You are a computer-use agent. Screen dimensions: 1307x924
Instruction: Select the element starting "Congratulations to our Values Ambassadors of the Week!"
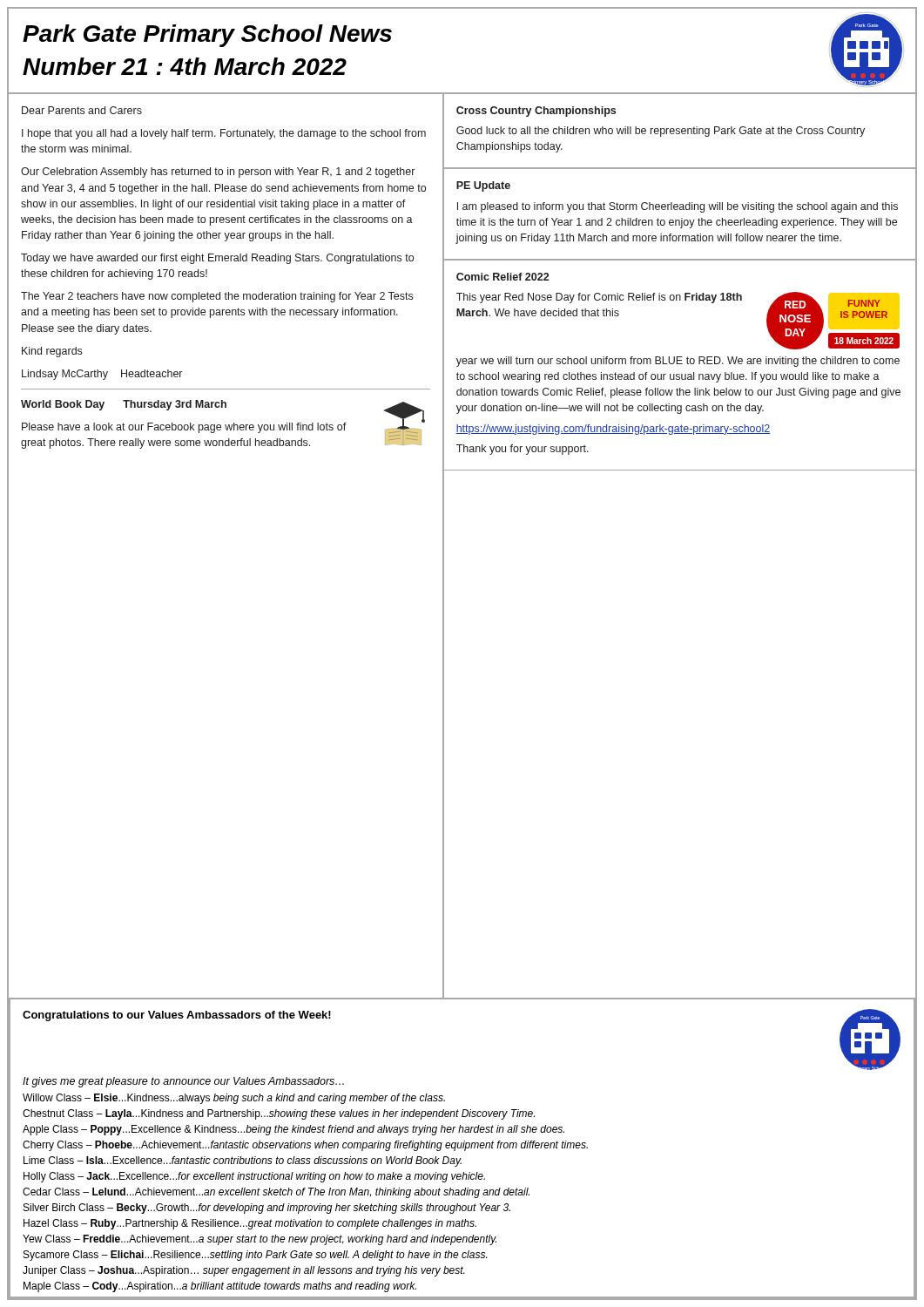(177, 1015)
